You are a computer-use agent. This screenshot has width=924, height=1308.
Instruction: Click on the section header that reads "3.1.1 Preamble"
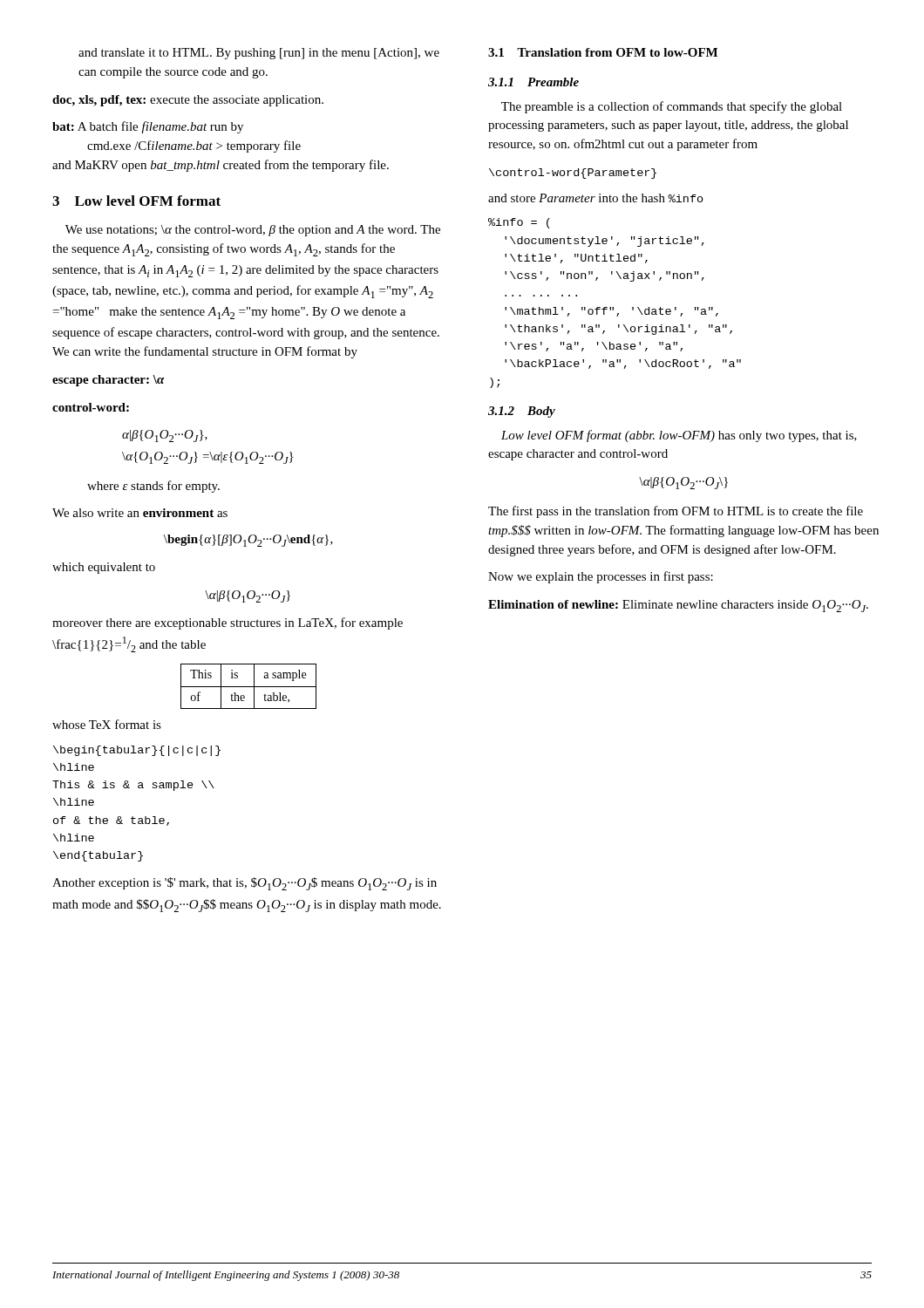point(534,82)
